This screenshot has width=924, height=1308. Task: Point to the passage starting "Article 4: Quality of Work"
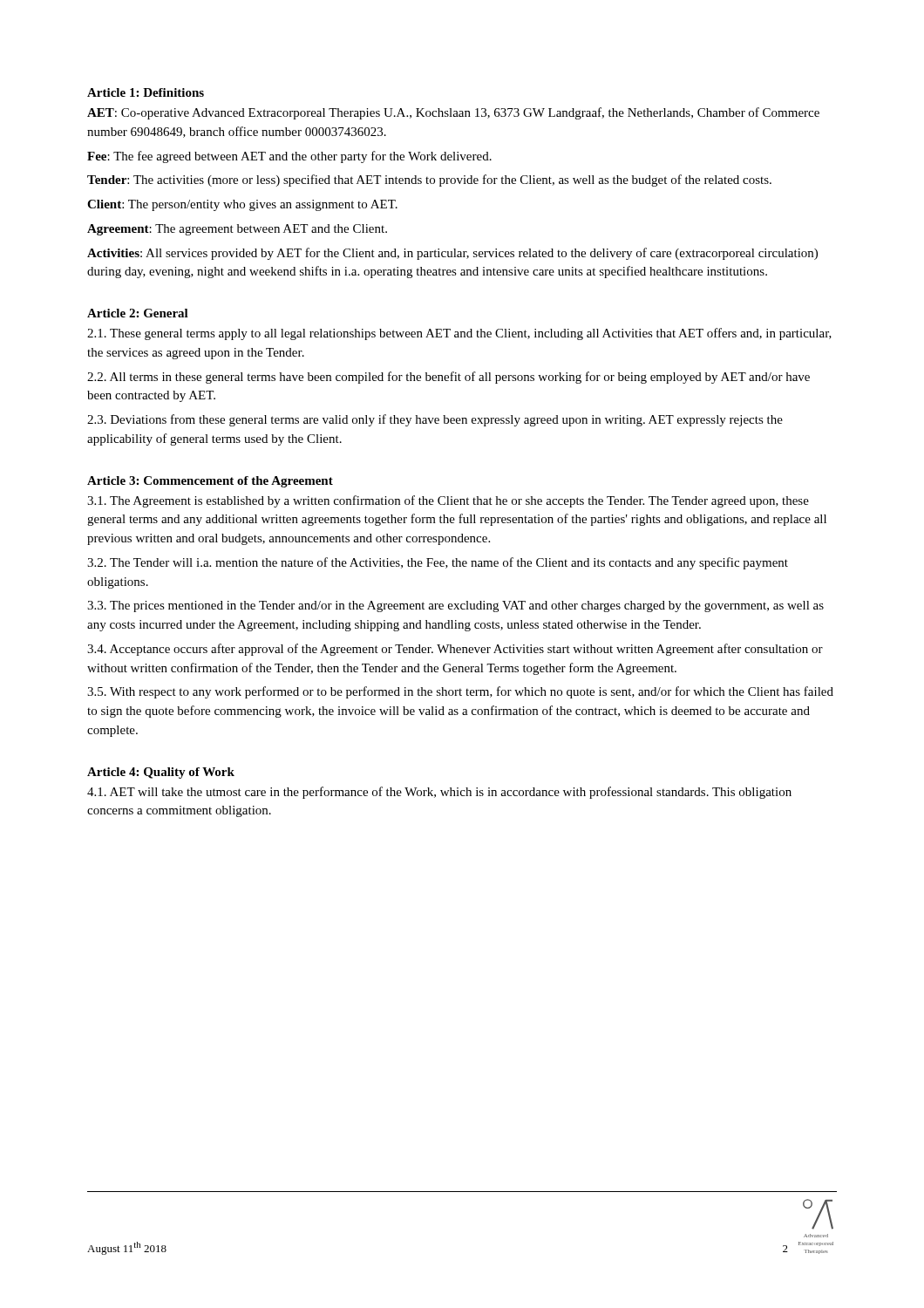point(161,771)
